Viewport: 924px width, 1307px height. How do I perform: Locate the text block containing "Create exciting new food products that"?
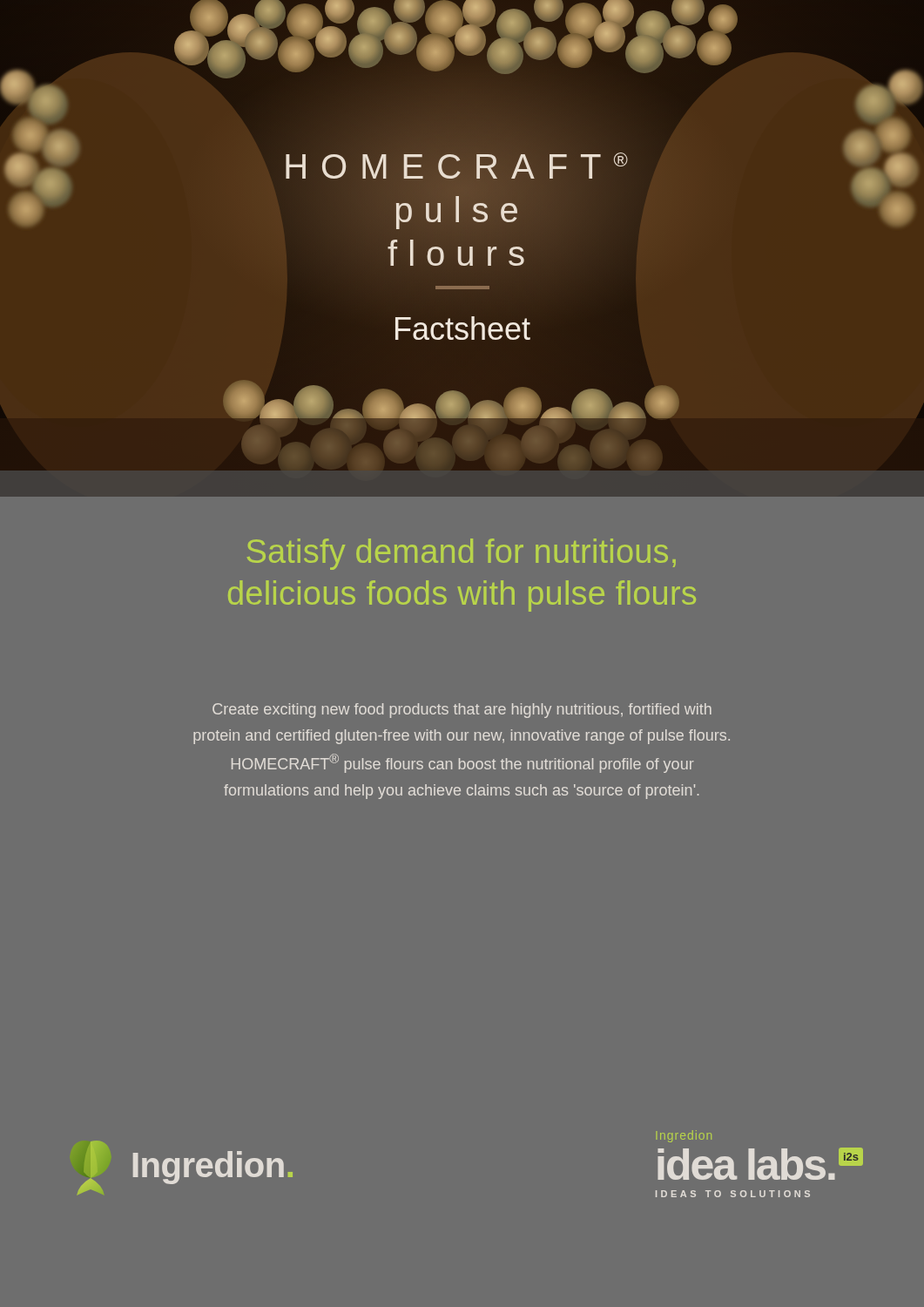click(x=462, y=751)
